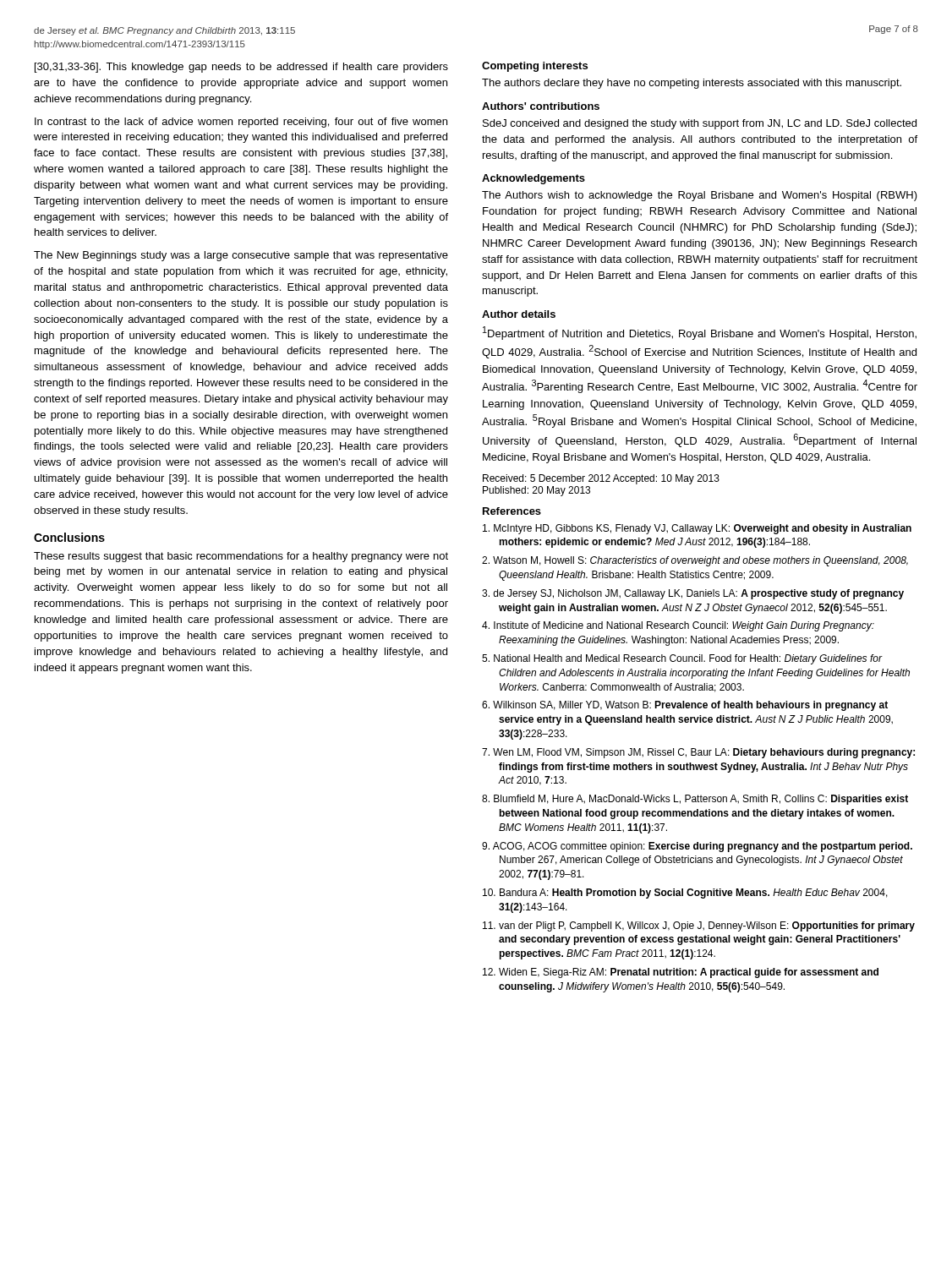This screenshot has height=1268, width=952.
Task: Click on the text starting "McIntyre HD, Gibbons KS, Flenady VJ,"
Action: [x=697, y=535]
